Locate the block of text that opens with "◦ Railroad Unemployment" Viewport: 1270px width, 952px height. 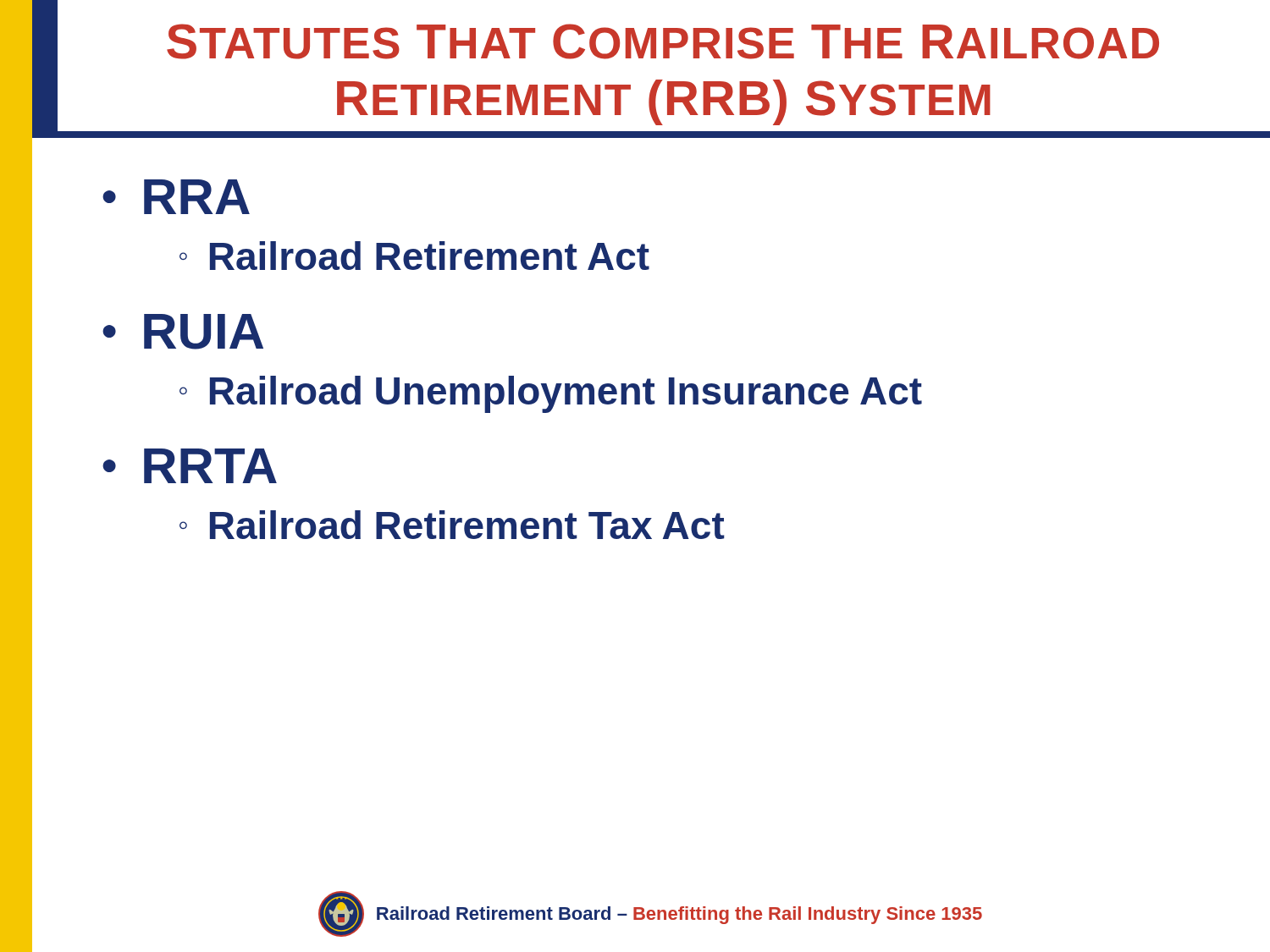click(x=550, y=392)
